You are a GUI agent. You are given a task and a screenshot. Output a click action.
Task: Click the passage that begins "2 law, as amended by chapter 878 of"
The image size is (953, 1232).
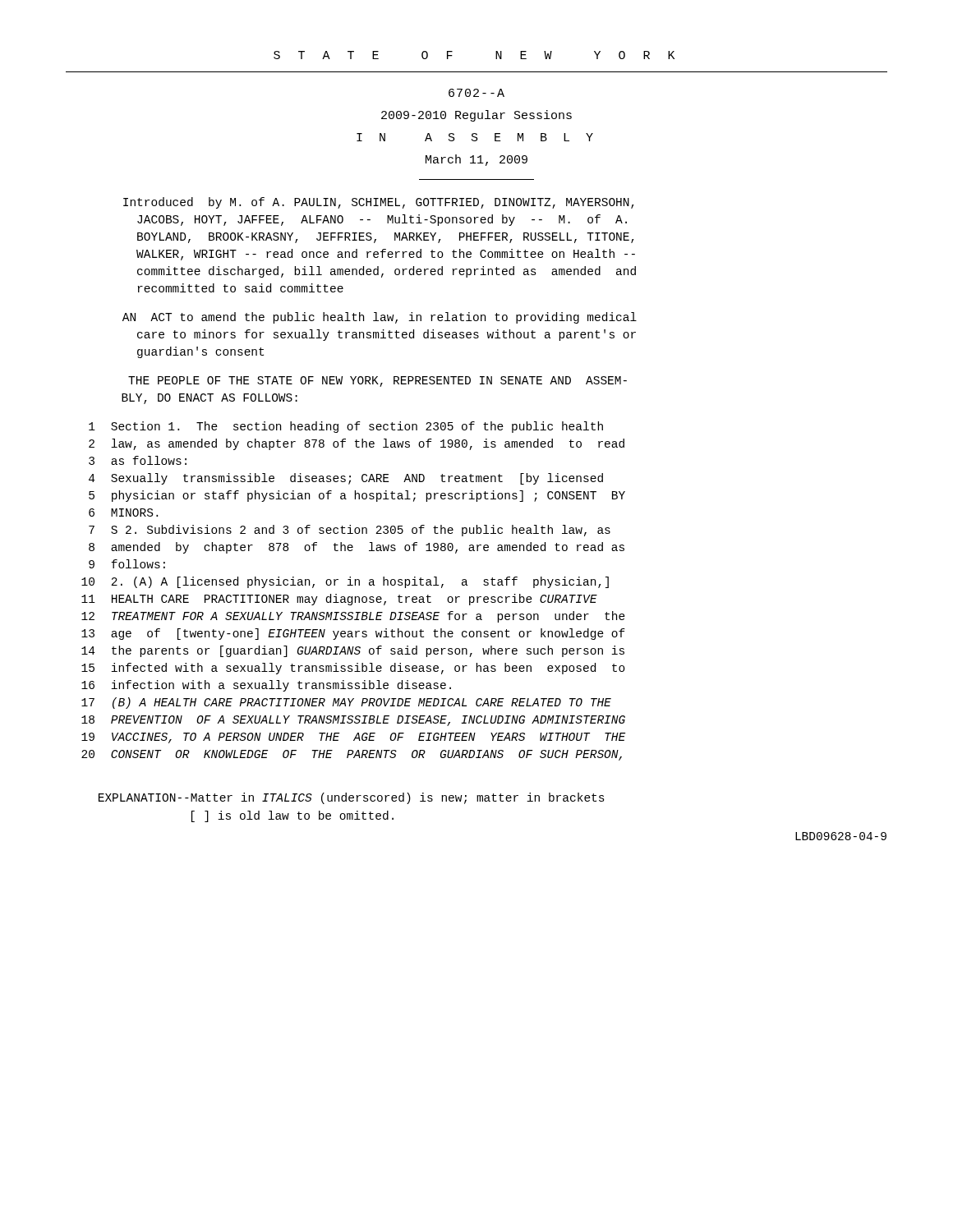(x=476, y=445)
